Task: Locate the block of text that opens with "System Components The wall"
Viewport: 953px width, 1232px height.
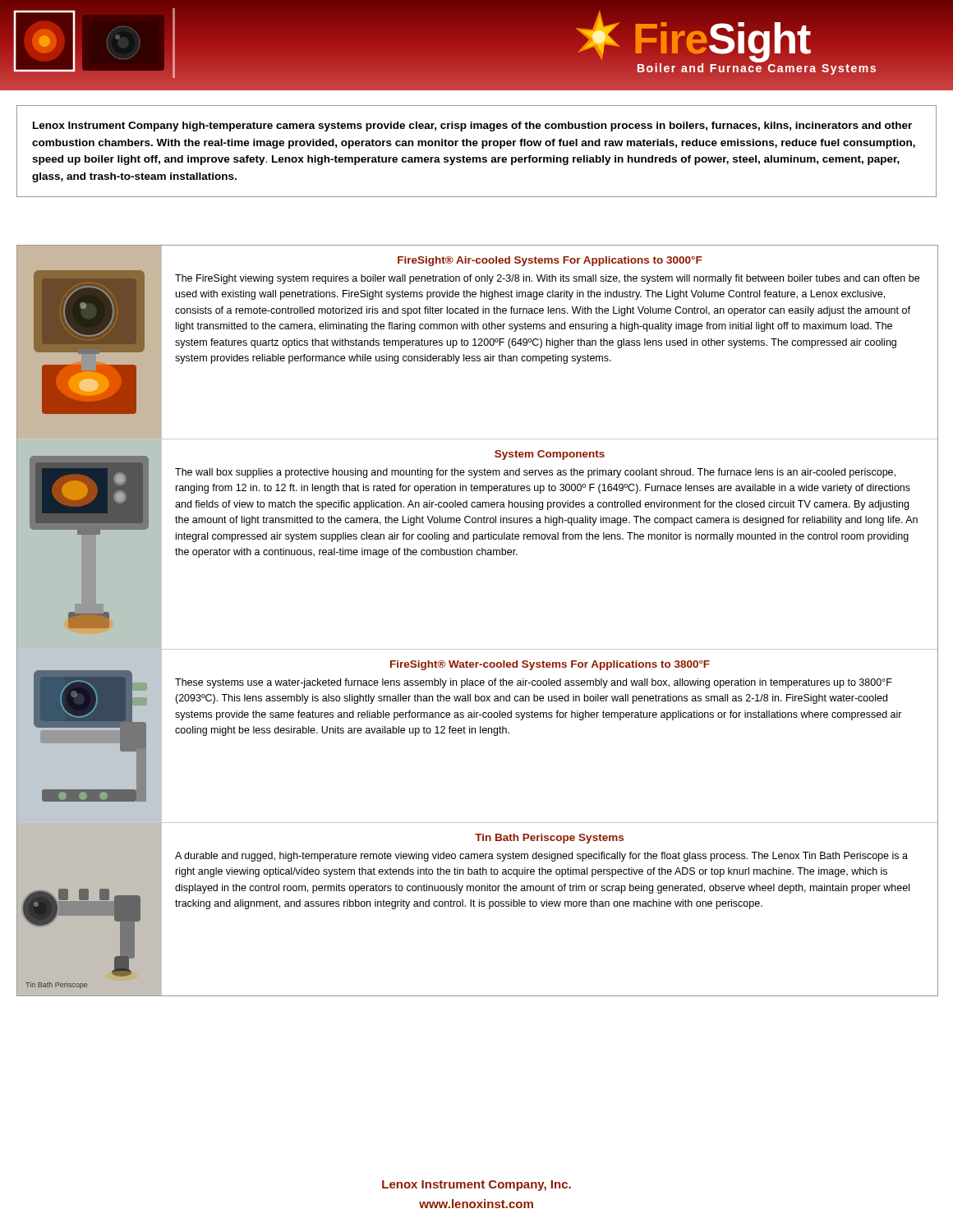Action: 550,504
